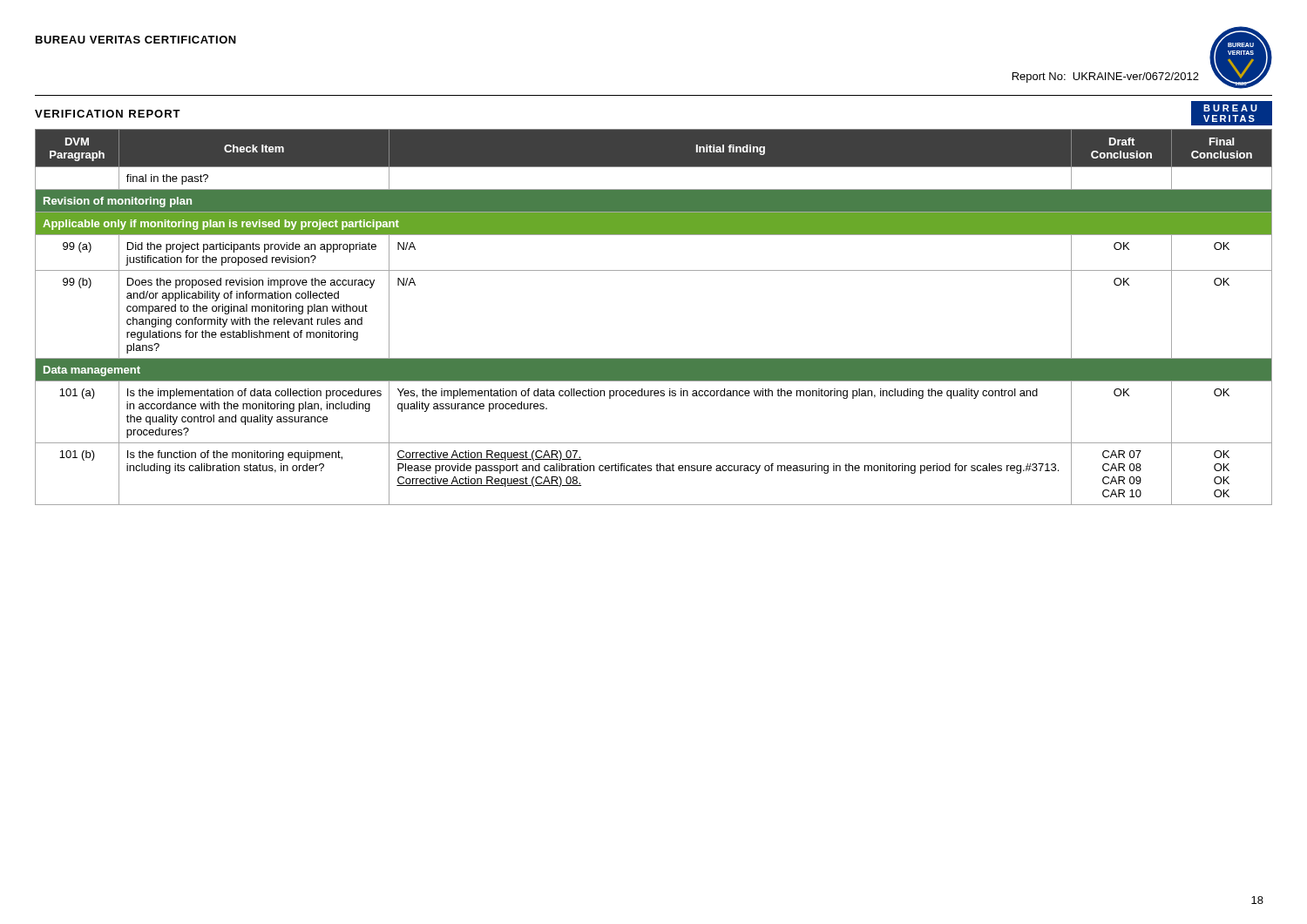This screenshot has width=1307, height=924.
Task: Select the table that reads "Applicable only if"
Action: point(654,317)
